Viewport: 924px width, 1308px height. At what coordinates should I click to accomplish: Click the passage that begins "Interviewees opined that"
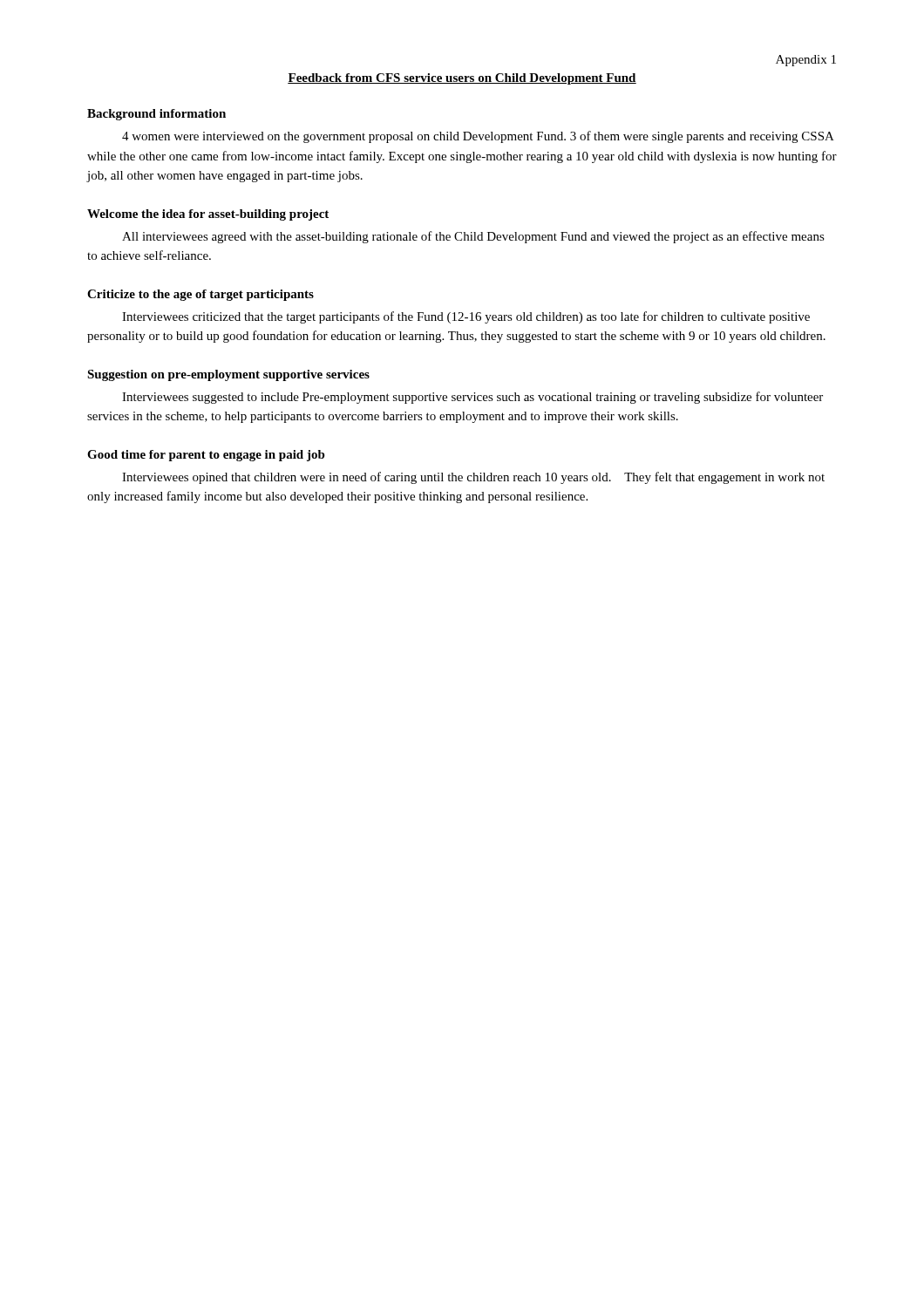(456, 485)
